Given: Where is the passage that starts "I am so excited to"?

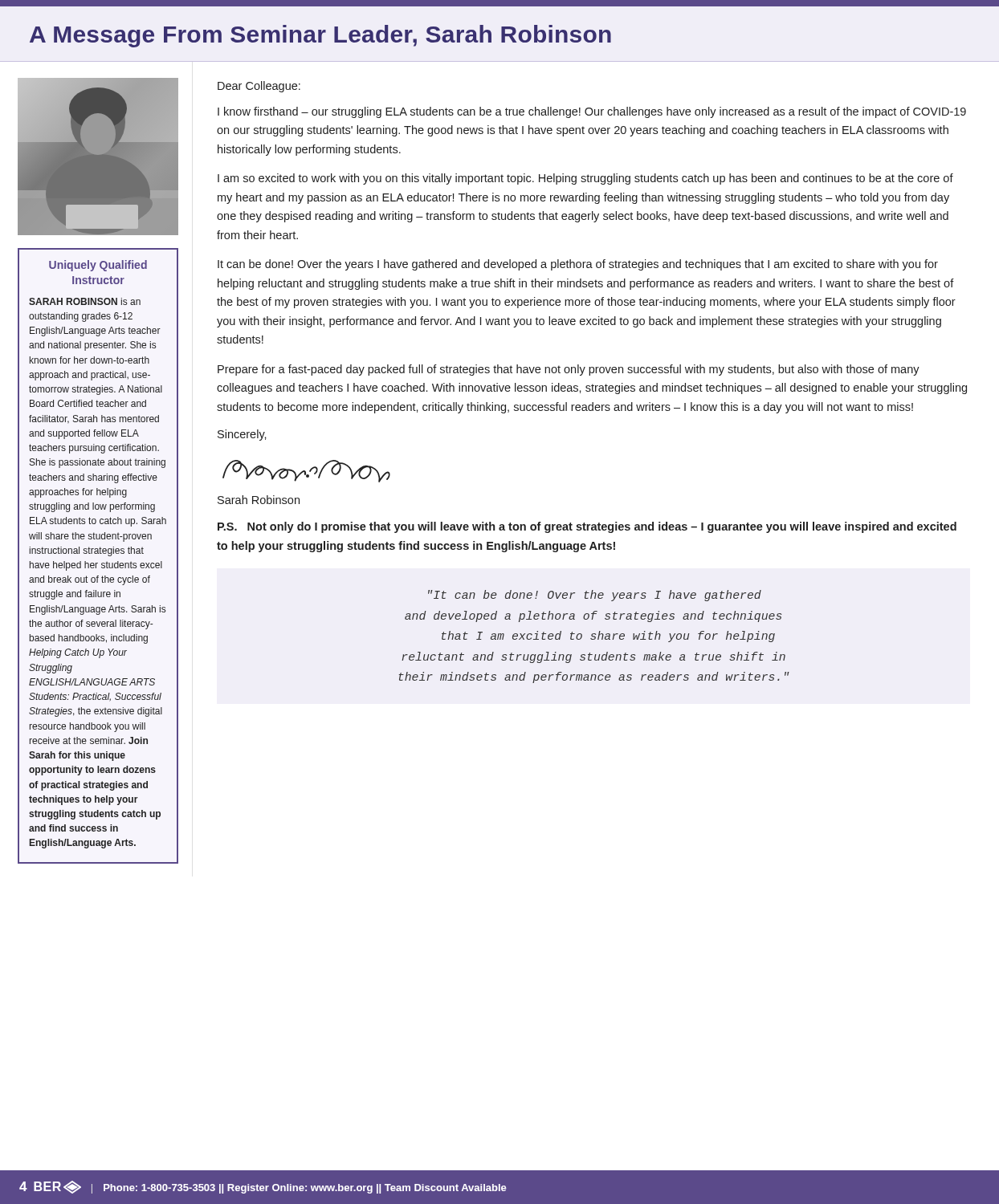Looking at the screenshot, I should (585, 207).
